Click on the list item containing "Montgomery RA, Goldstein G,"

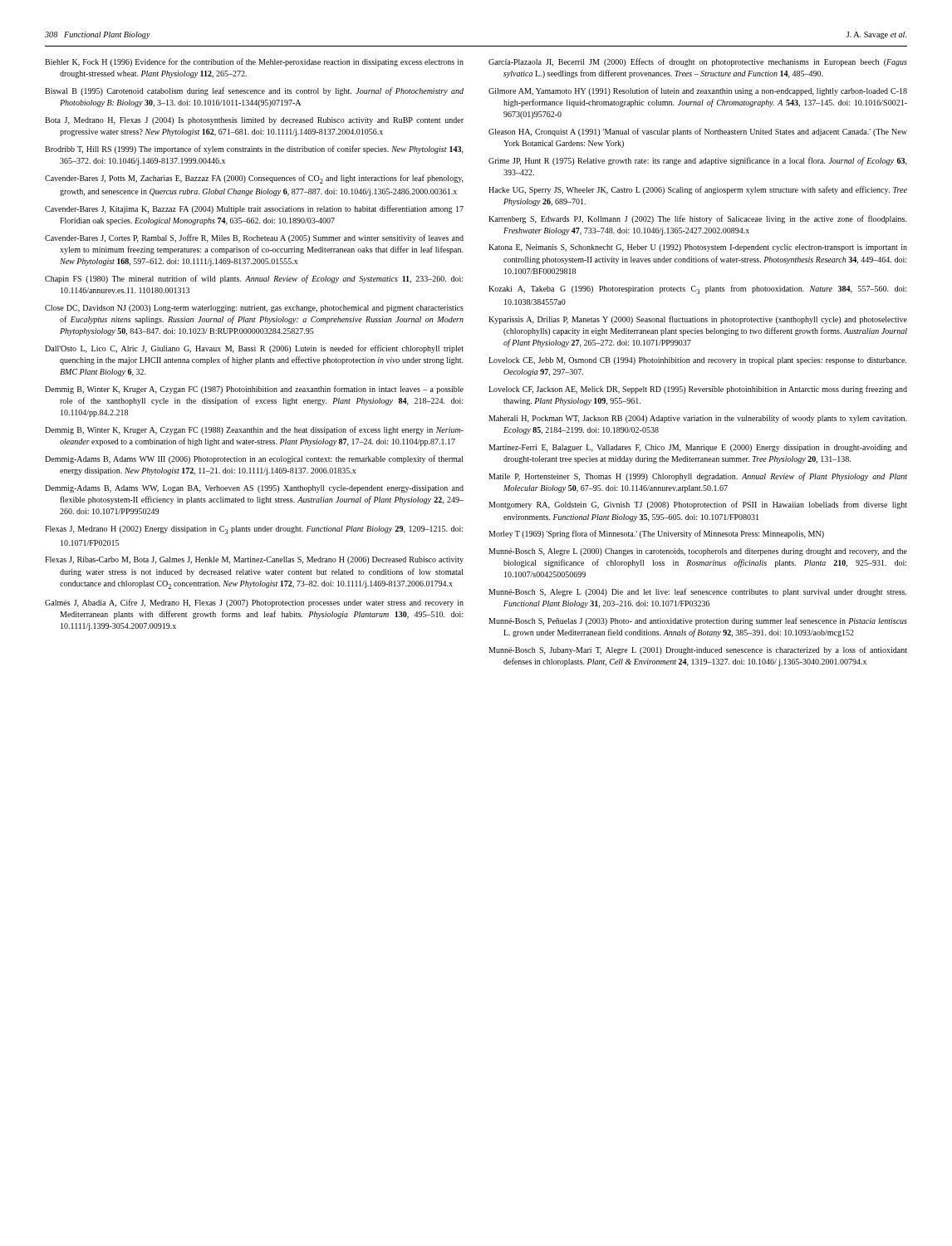(698, 511)
